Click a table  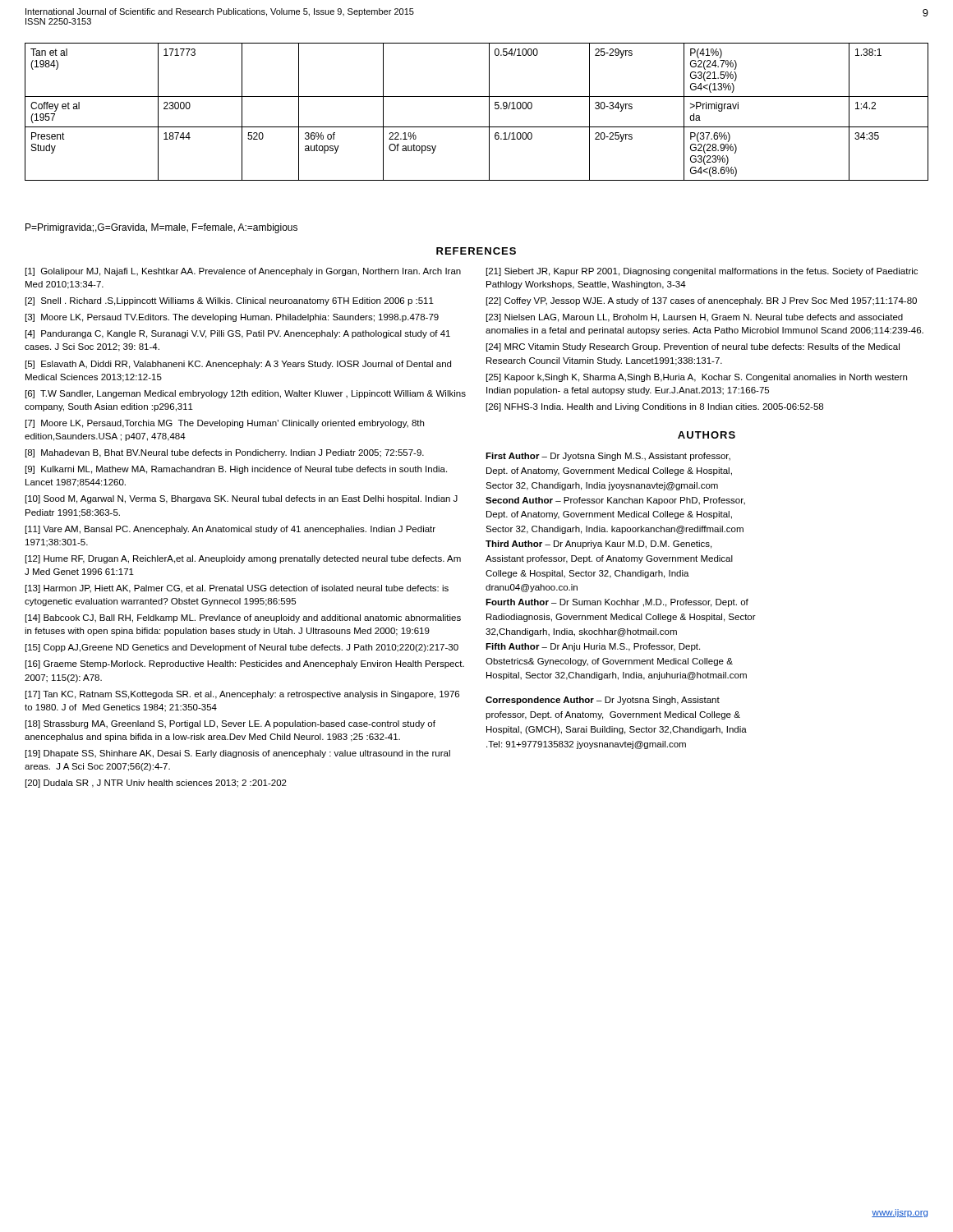point(476,112)
